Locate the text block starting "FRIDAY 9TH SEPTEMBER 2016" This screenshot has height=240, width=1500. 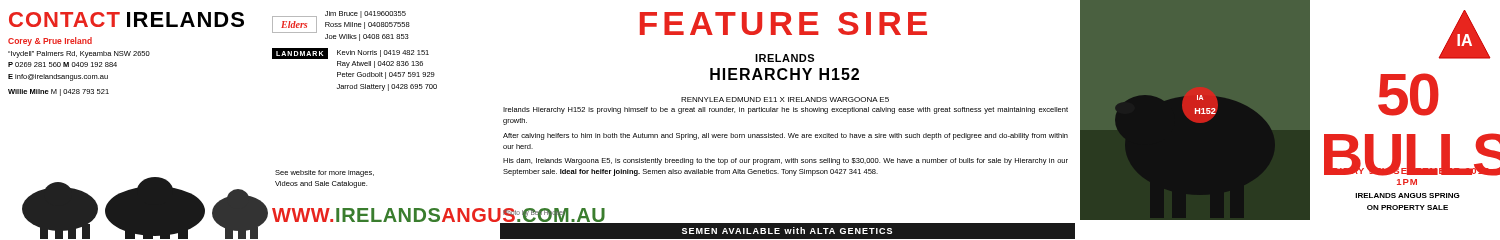coord(1408,190)
